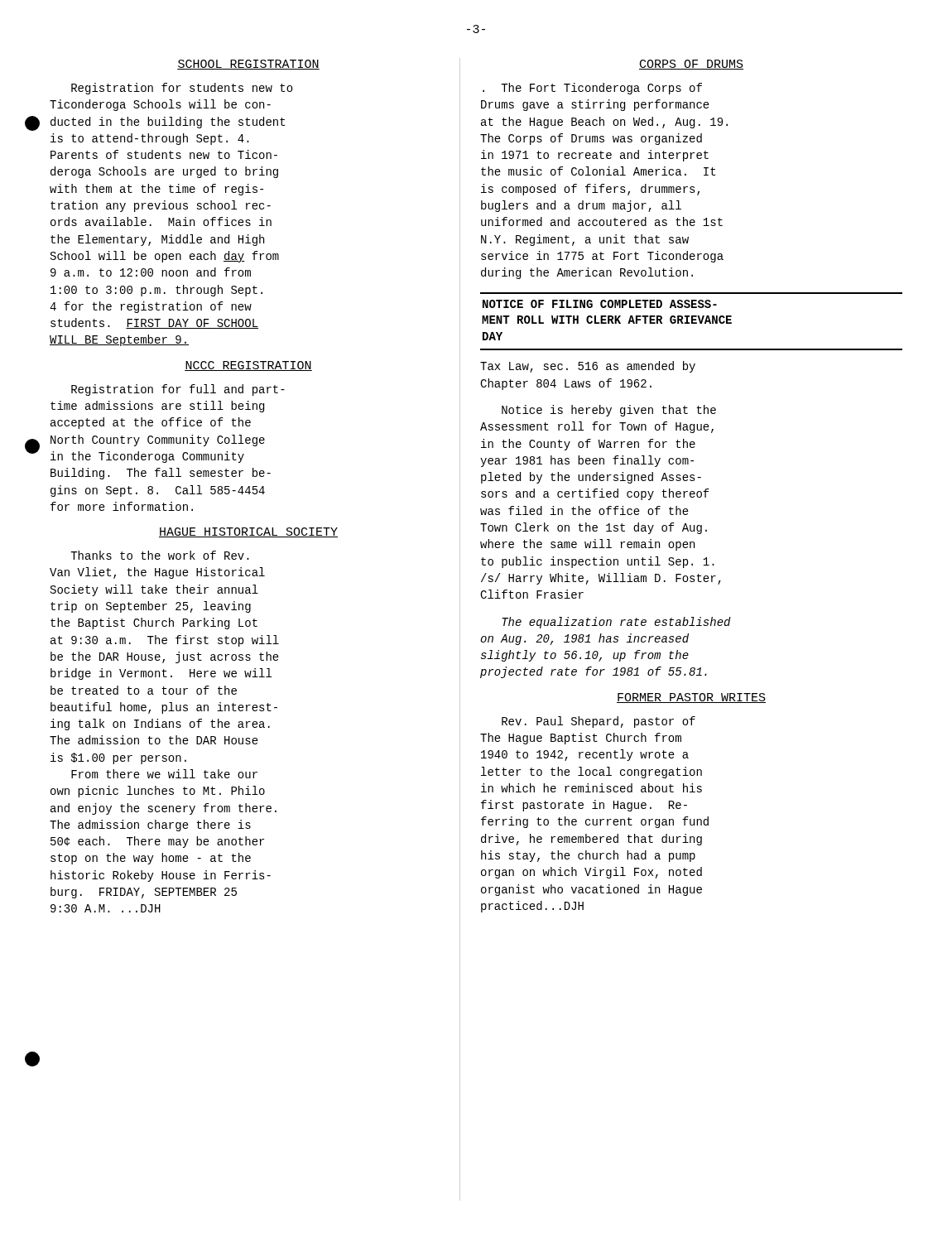Click where it says "HAGUE HISTORICAL SOCIETY"
This screenshot has width=952, height=1242.
pyautogui.click(x=248, y=533)
